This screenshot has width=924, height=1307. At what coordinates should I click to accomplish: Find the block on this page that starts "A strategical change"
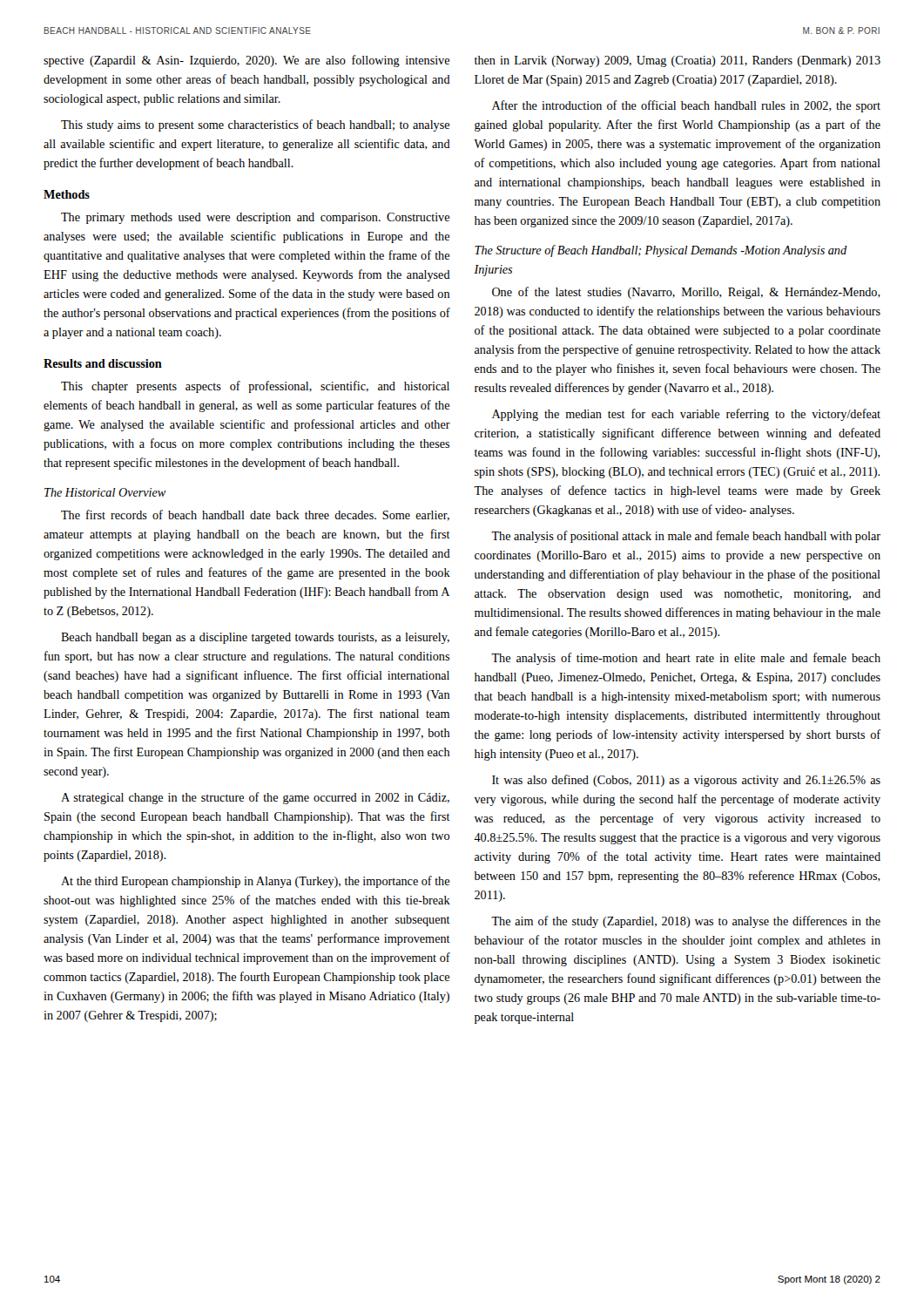point(247,826)
